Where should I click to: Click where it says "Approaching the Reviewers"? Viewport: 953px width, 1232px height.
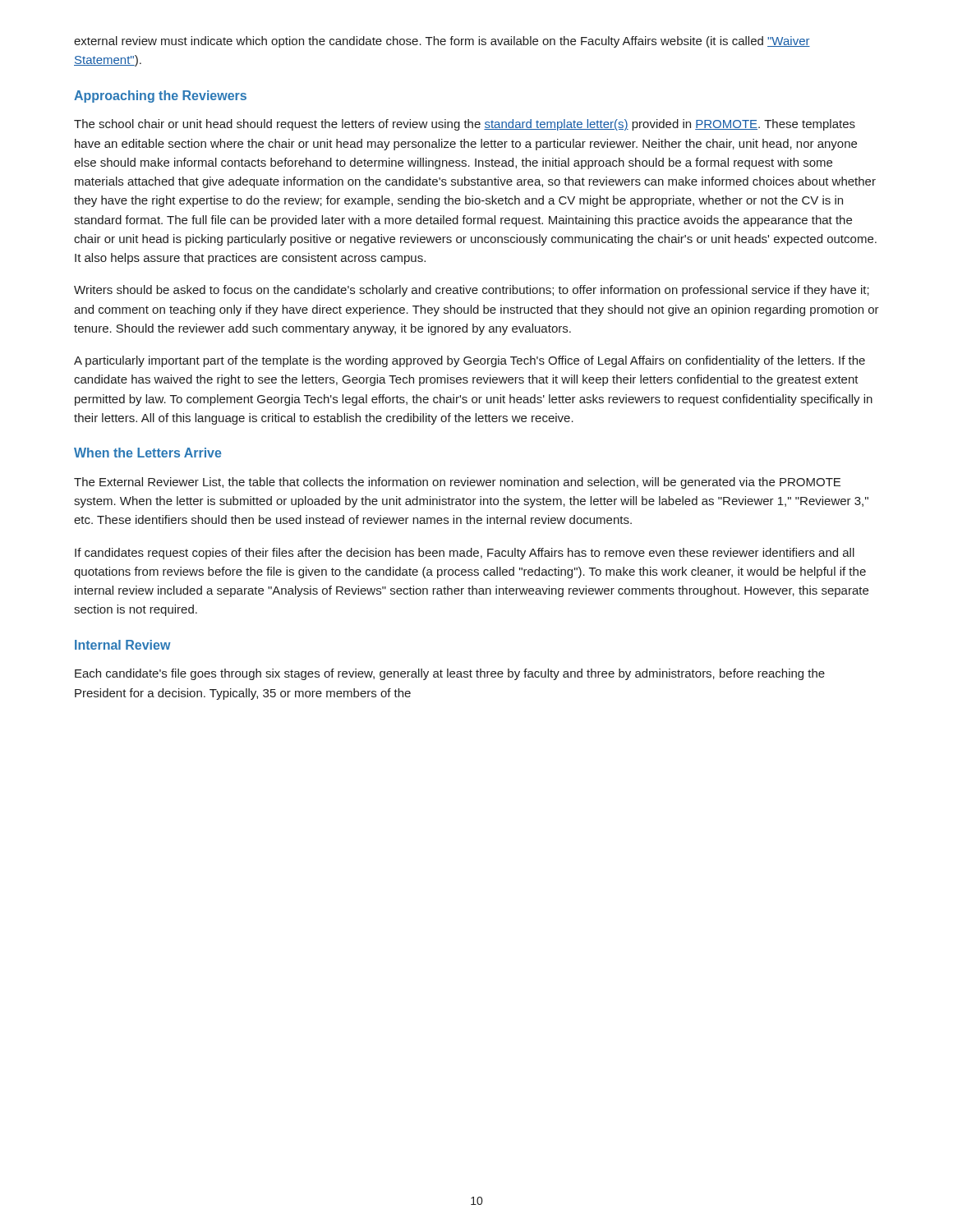[x=160, y=97]
